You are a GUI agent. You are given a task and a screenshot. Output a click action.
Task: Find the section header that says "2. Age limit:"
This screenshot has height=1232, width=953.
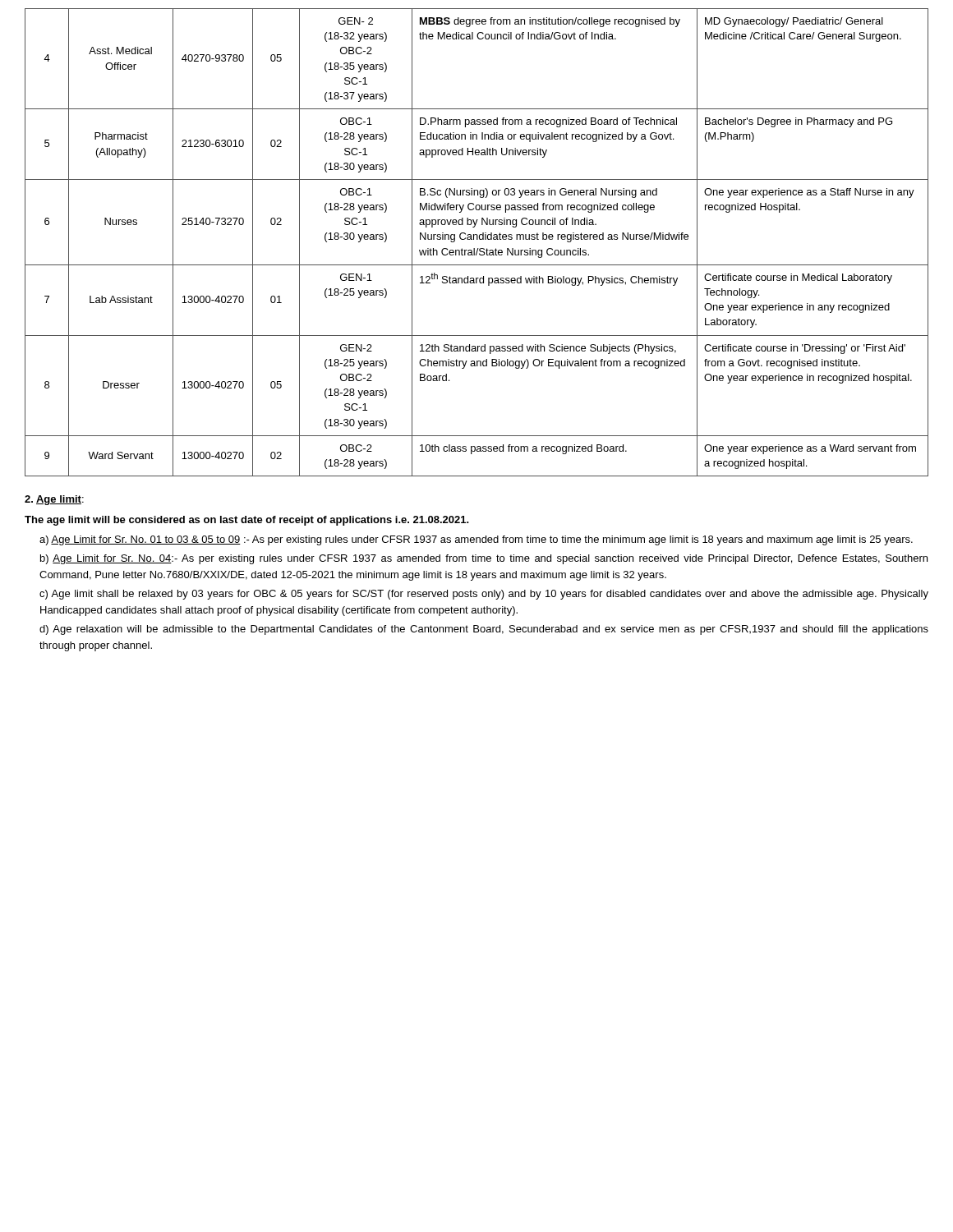coord(54,499)
